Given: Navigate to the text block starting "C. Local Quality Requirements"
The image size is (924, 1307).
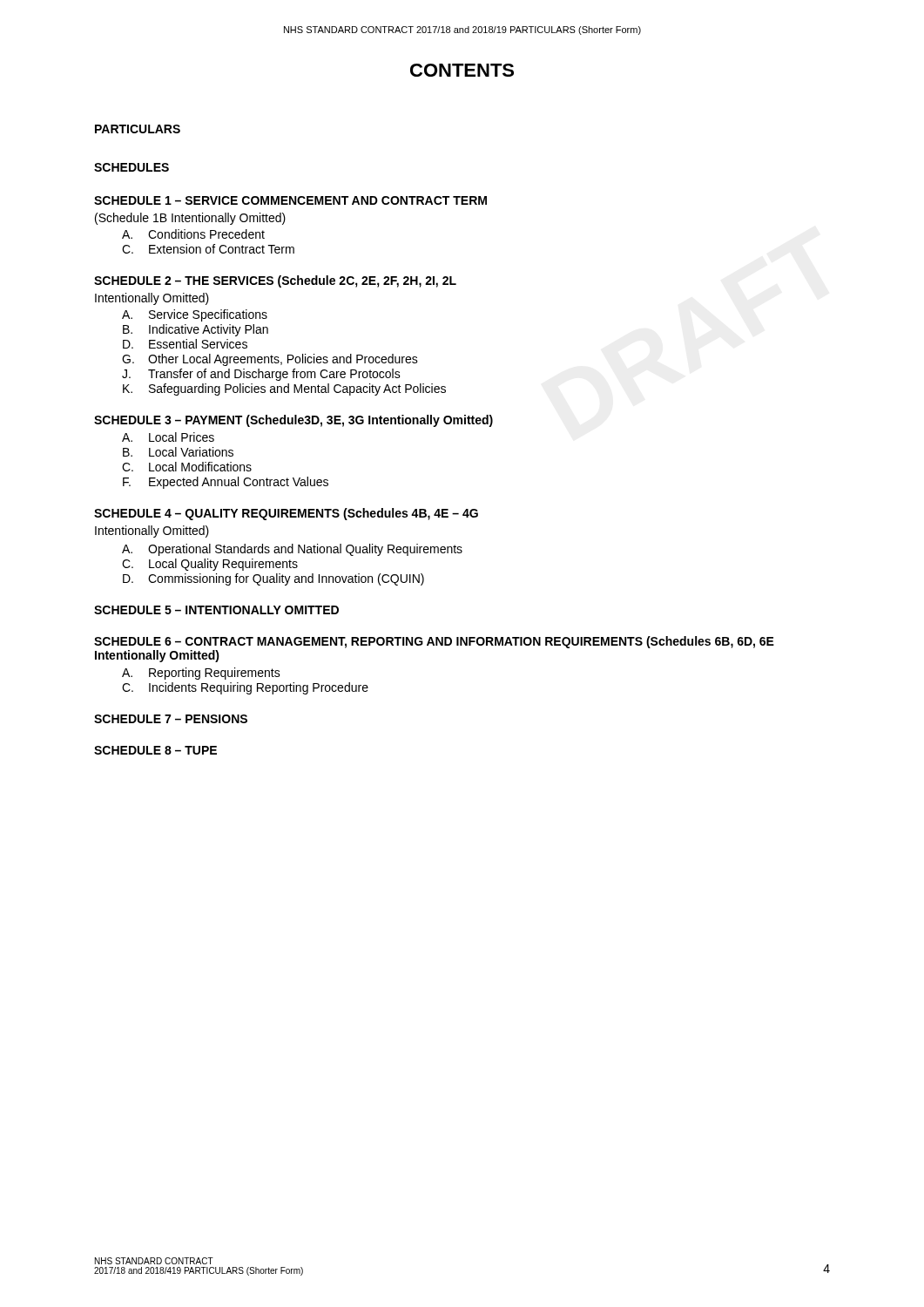Looking at the screenshot, I should pyautogui.click(x=210, y=564).
